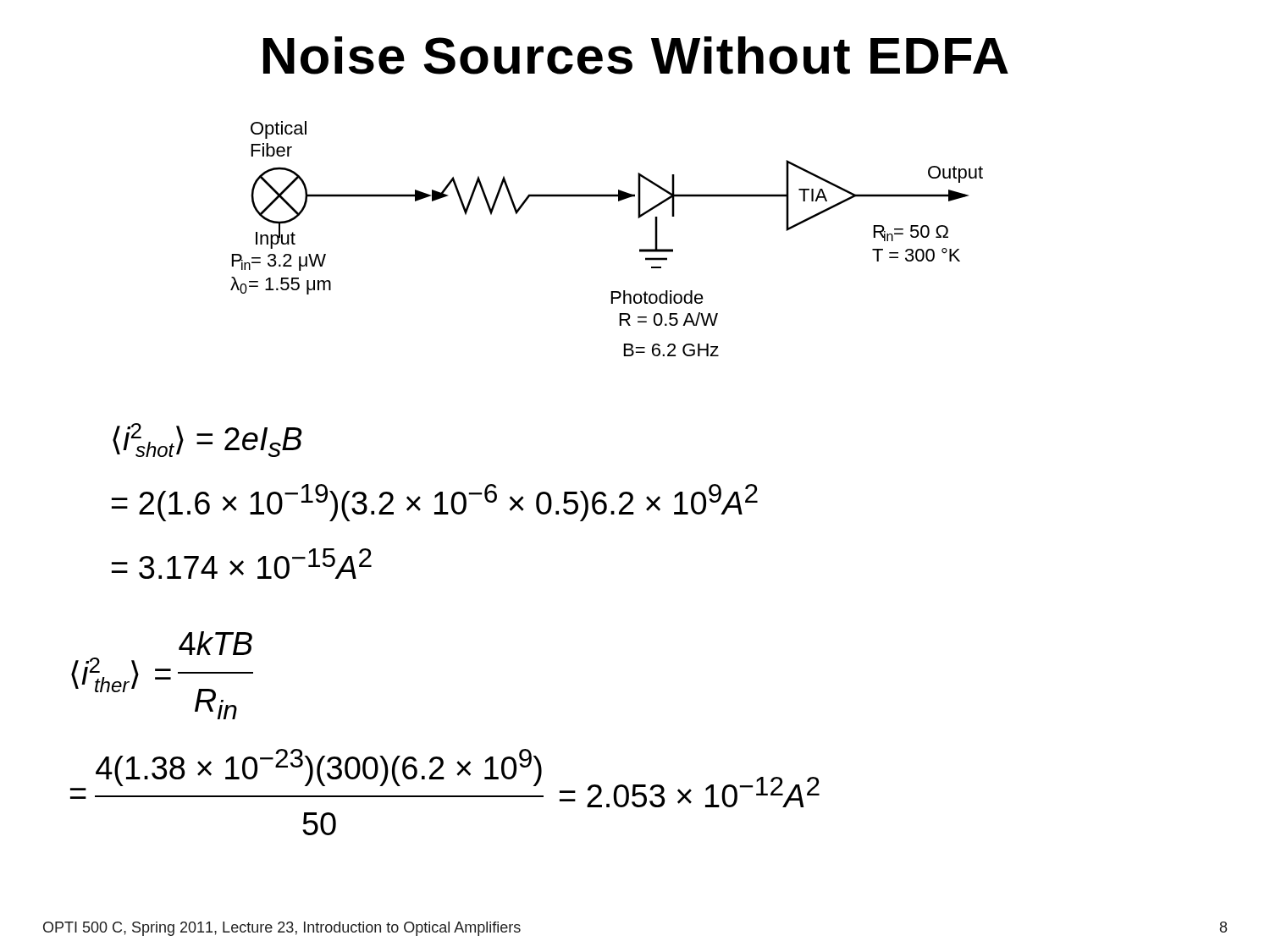Locate the formula with the text "⟨i2shot⟩ = 2eIsB"
The width and height of the screenshot is (1270, 952).
206,442
